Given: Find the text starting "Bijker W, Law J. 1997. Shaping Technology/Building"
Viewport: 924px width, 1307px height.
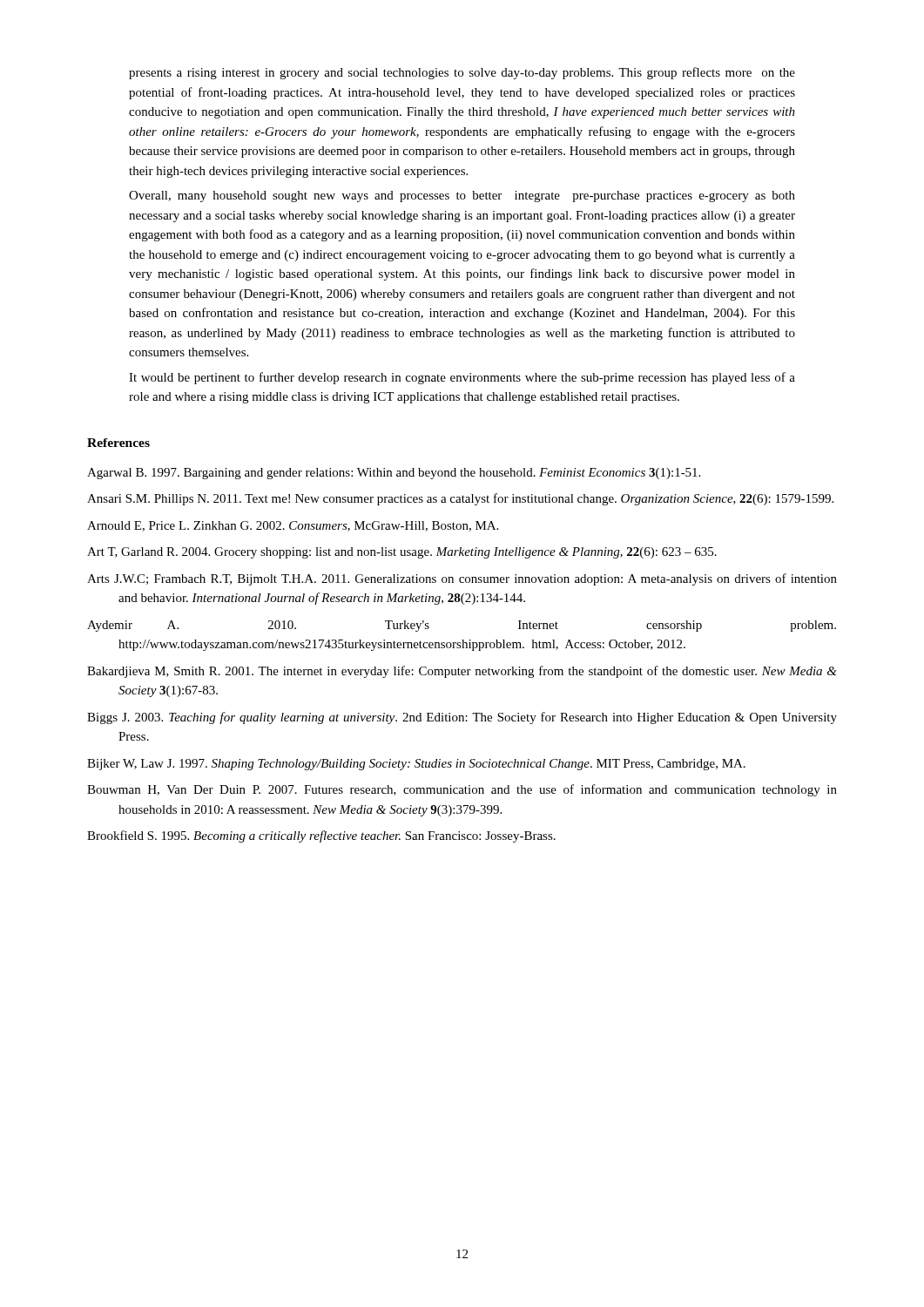Looking at the screenshot, I should click(x=417, y=763).
